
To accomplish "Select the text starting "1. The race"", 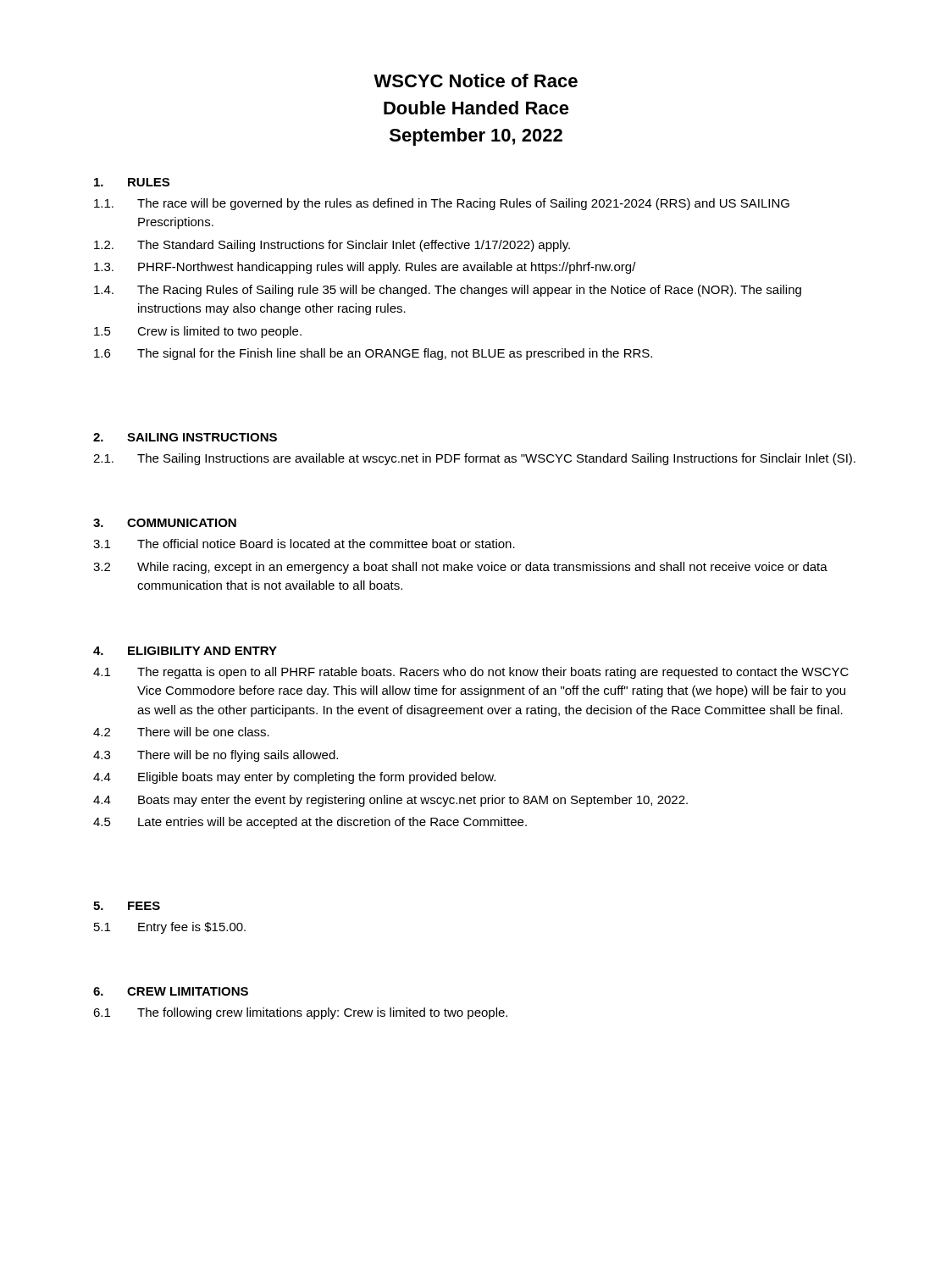I will (476, 213).
